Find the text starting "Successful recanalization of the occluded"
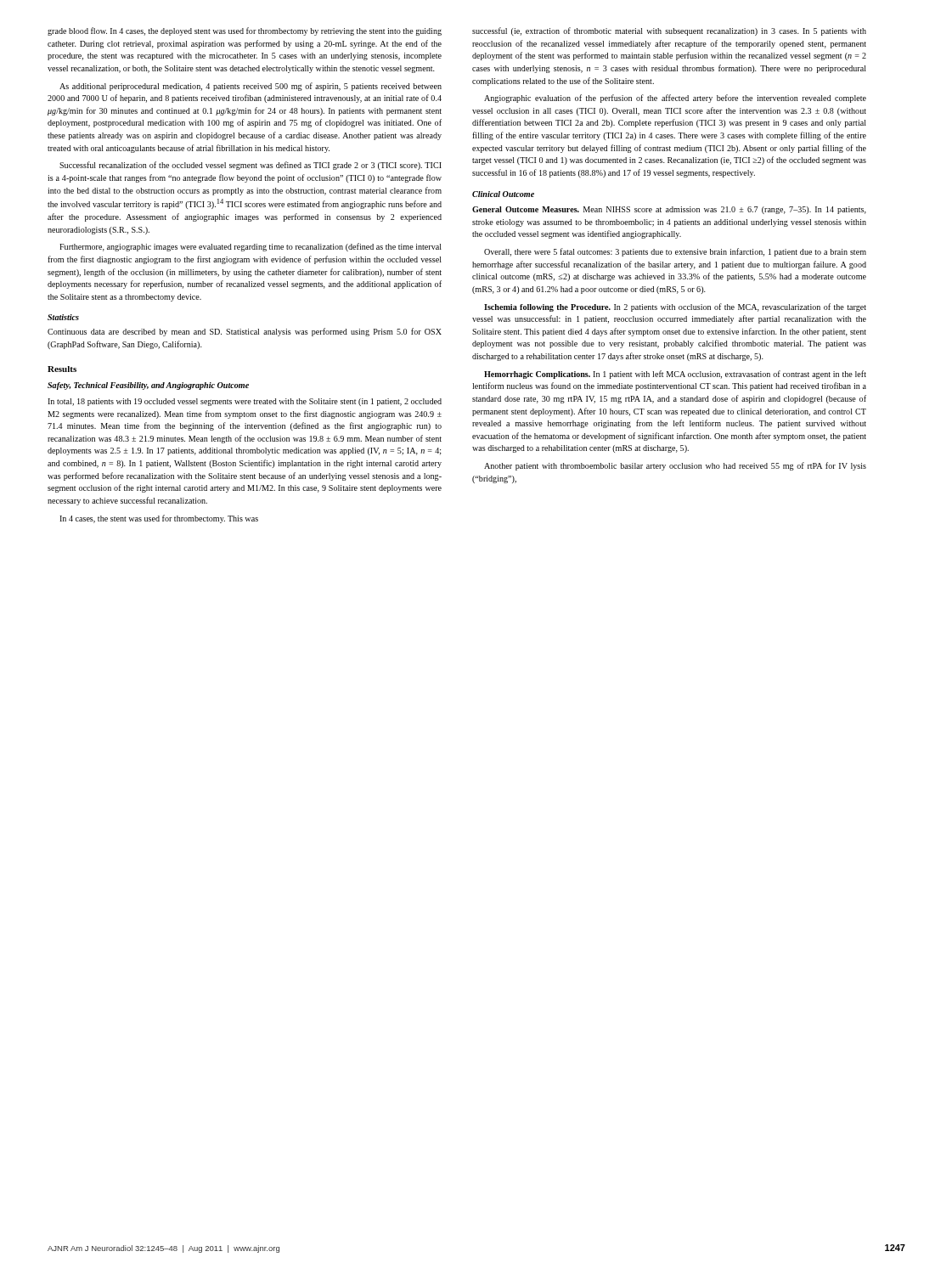The image size is (952, 1274). 245,198
